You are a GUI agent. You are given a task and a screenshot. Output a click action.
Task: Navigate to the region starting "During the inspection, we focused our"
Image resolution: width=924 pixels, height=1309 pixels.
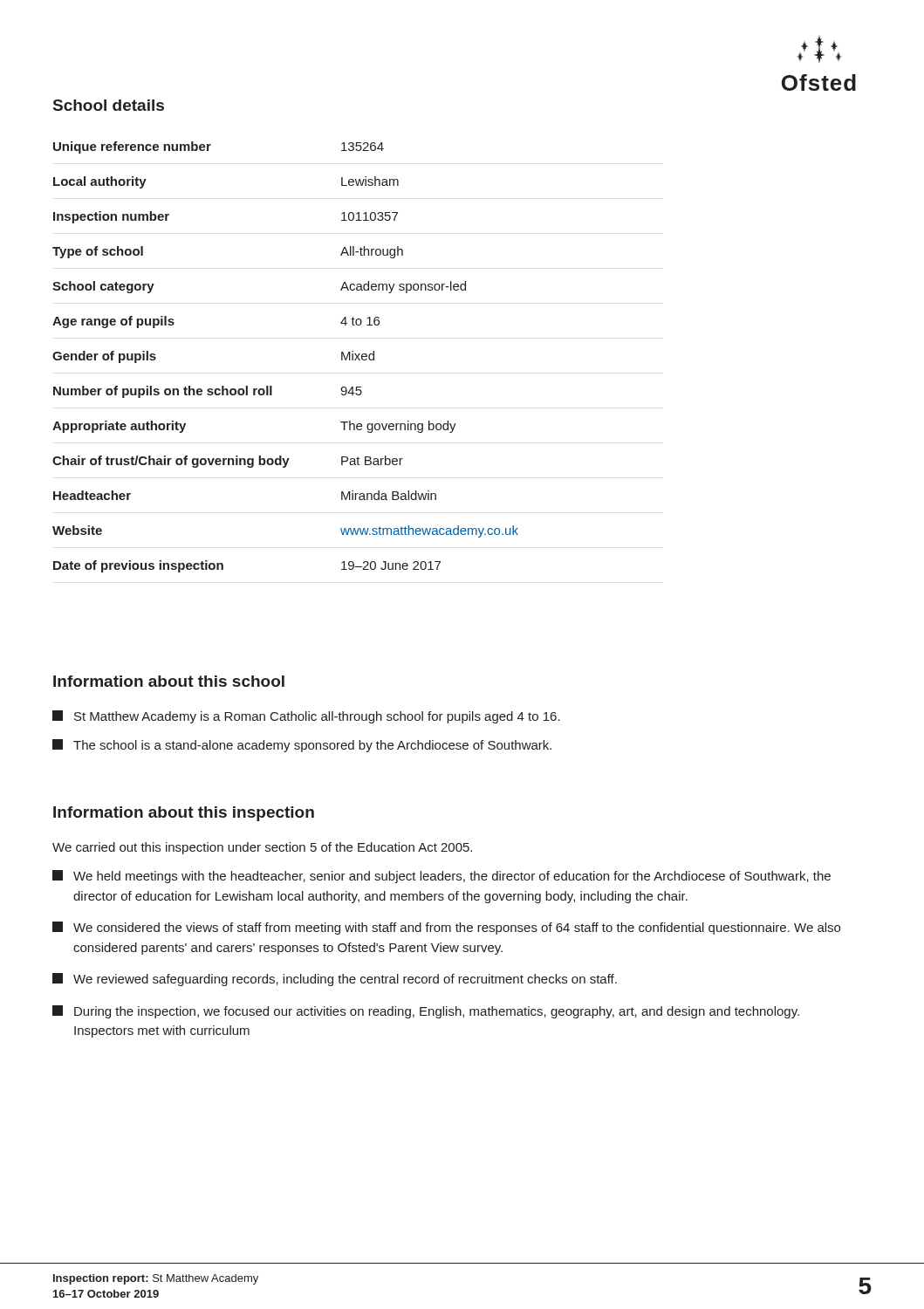[458, 1021]
